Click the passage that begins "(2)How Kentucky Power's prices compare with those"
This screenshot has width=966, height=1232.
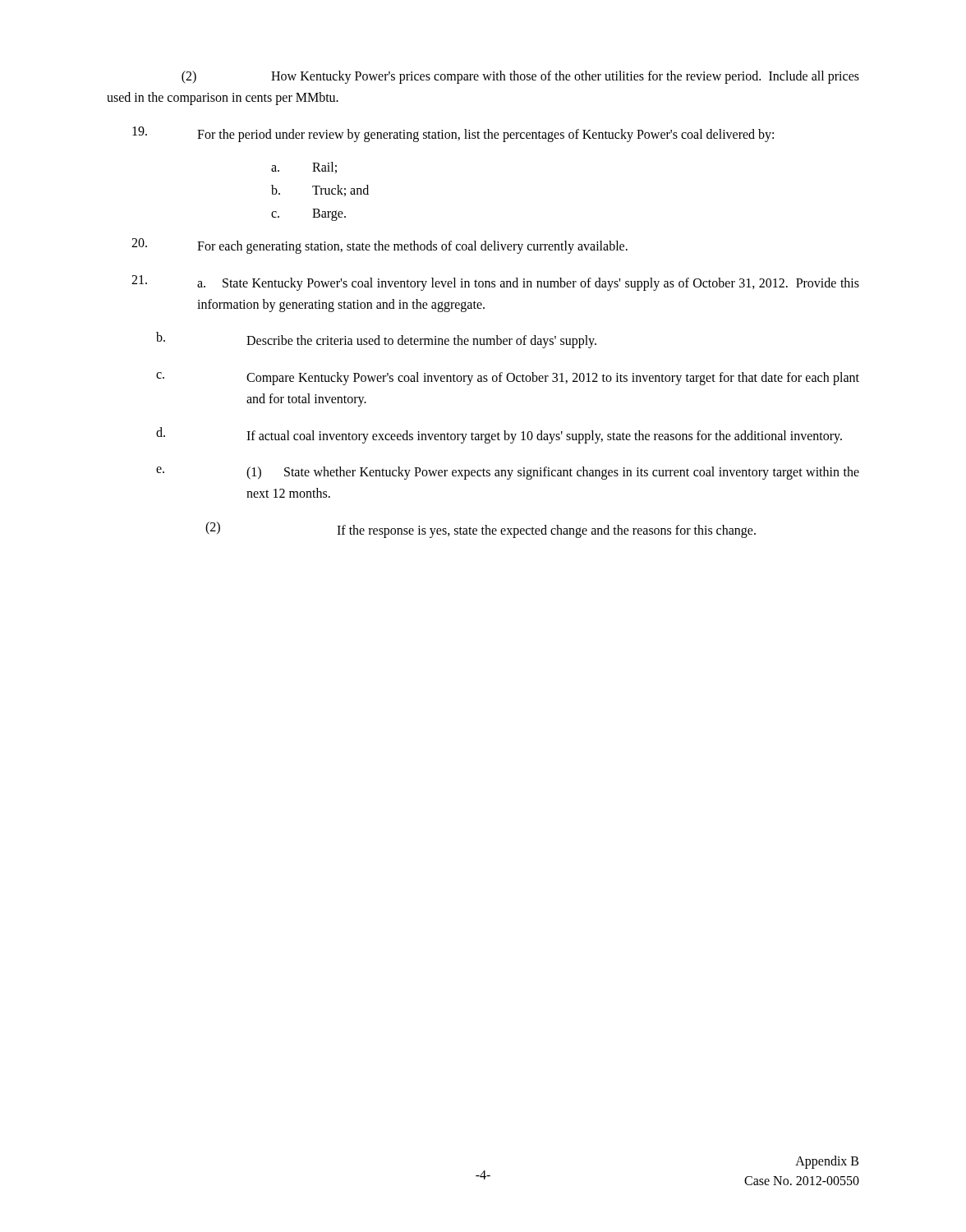pyautogui.click(x=483, y=85)
